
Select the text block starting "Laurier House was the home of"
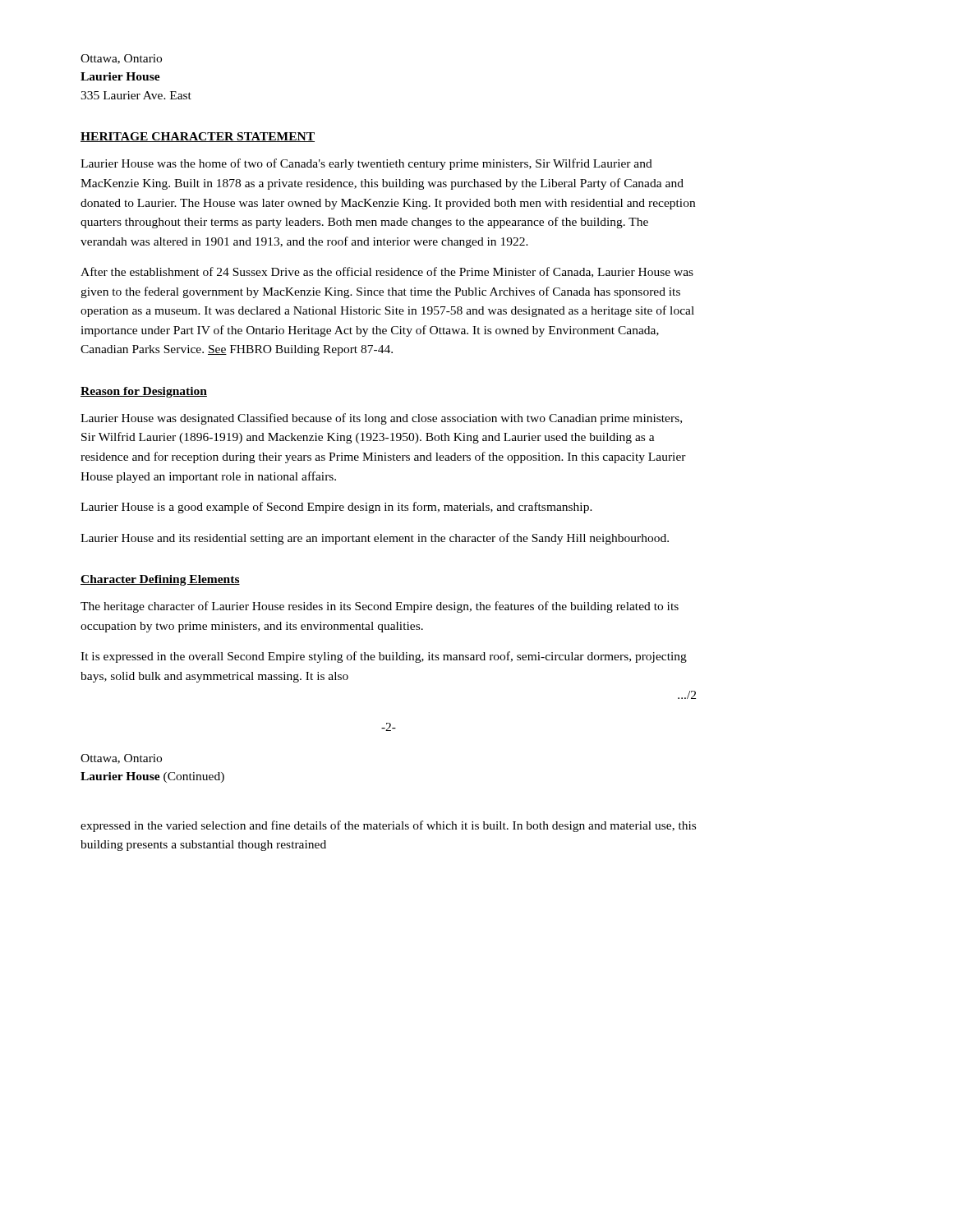click(x=389, y=202)
